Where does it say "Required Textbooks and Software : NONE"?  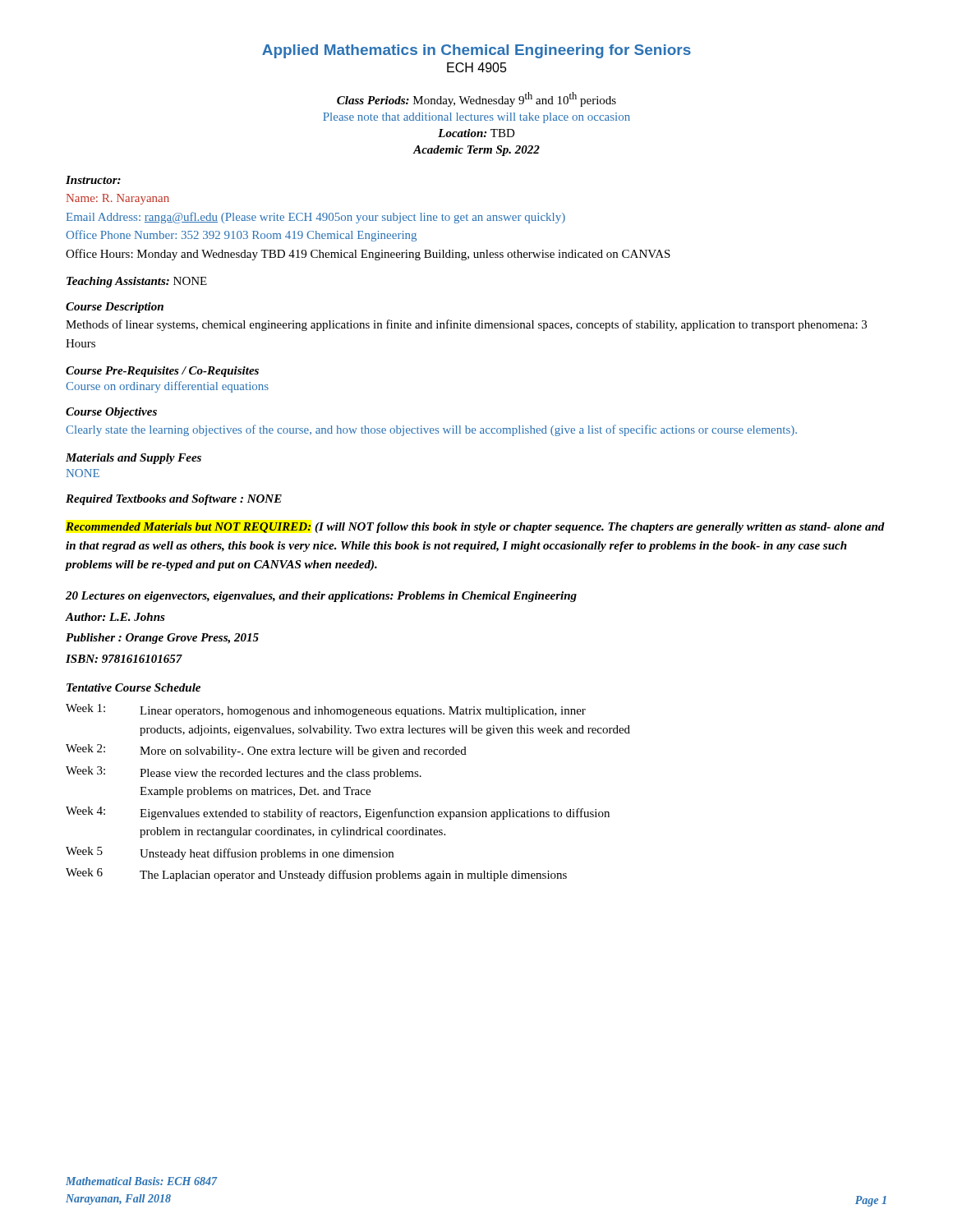click(174, 498)
